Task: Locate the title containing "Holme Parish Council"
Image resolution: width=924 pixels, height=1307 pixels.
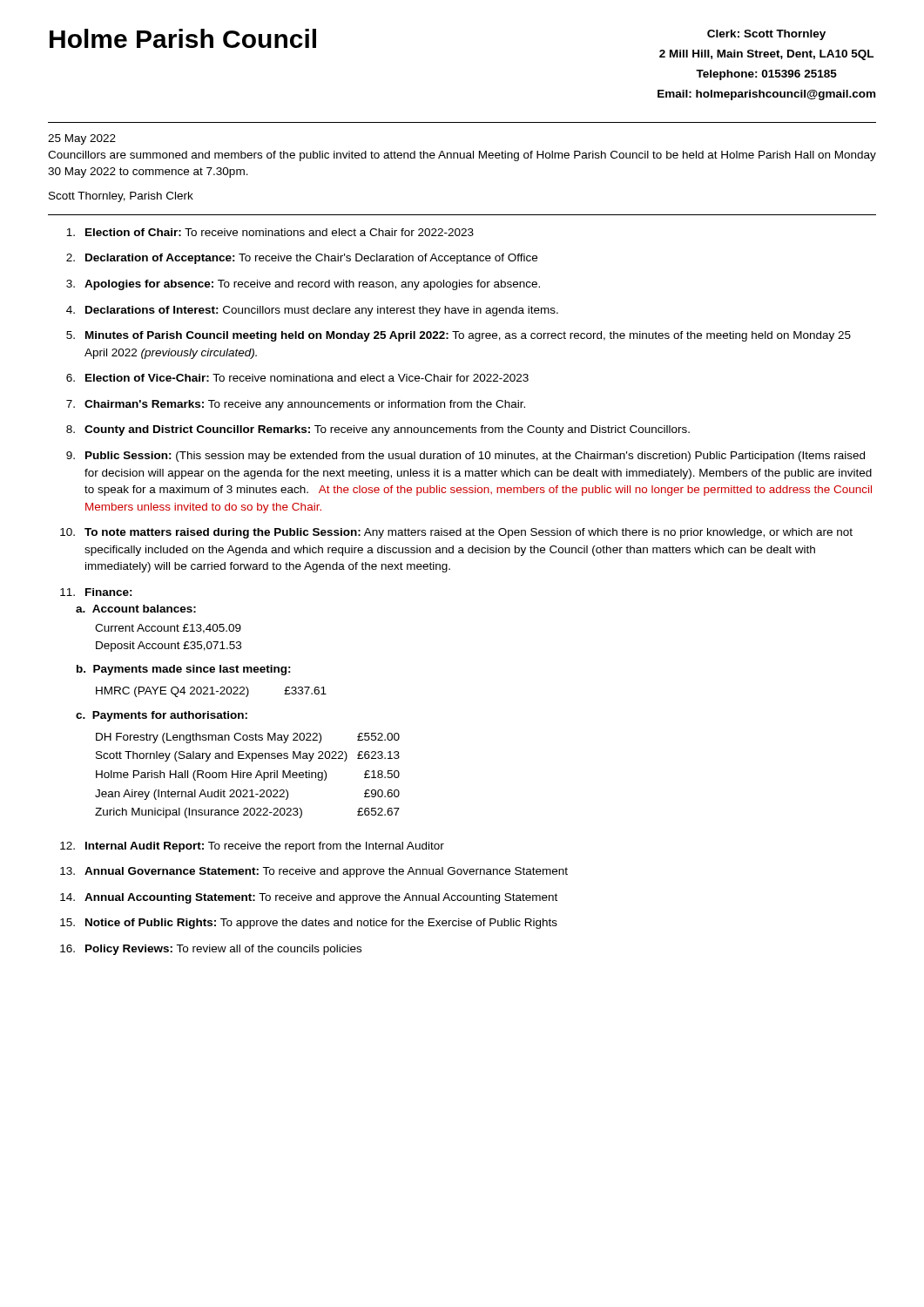Action: 183,39
